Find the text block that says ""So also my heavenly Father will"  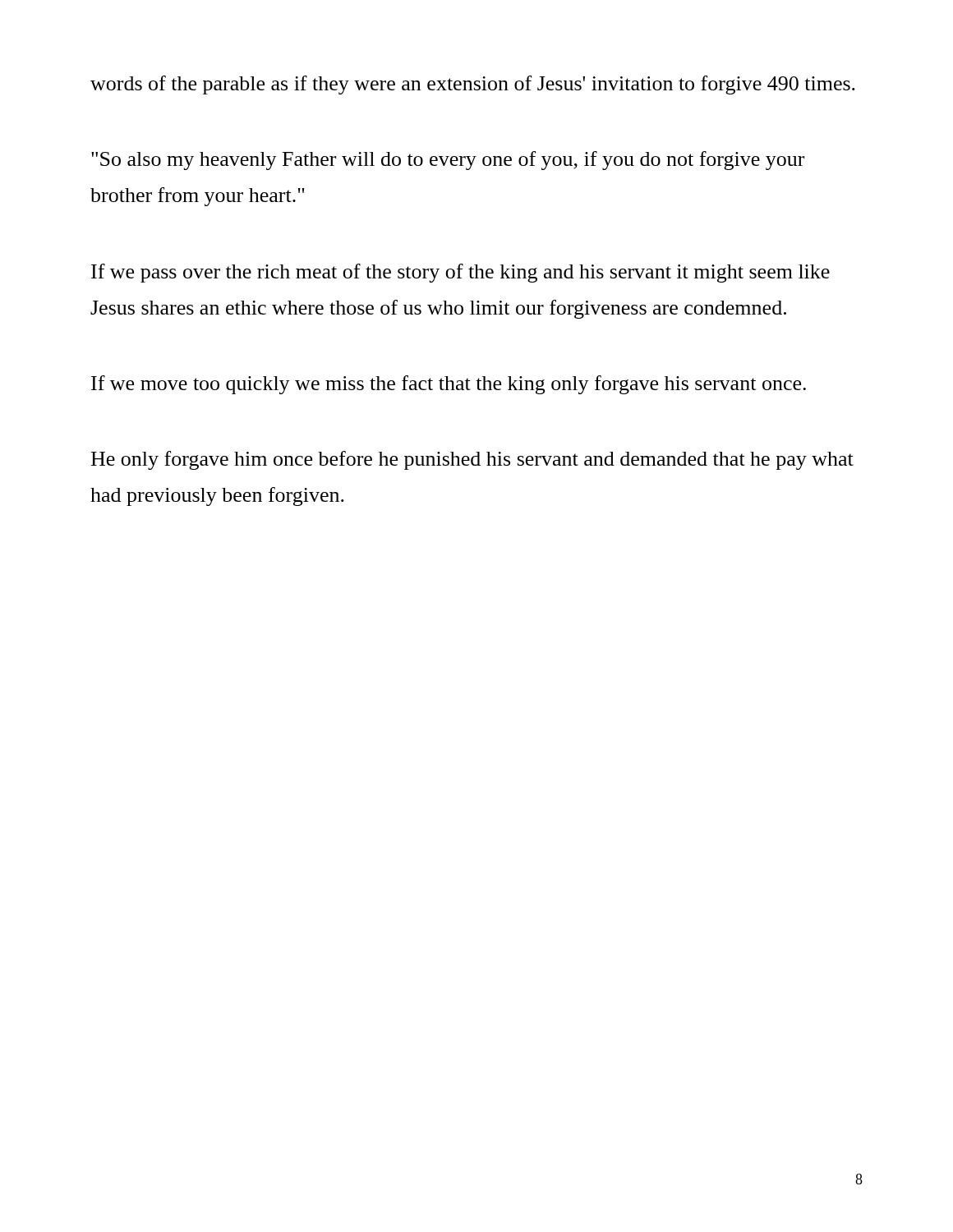click(448, 161)
